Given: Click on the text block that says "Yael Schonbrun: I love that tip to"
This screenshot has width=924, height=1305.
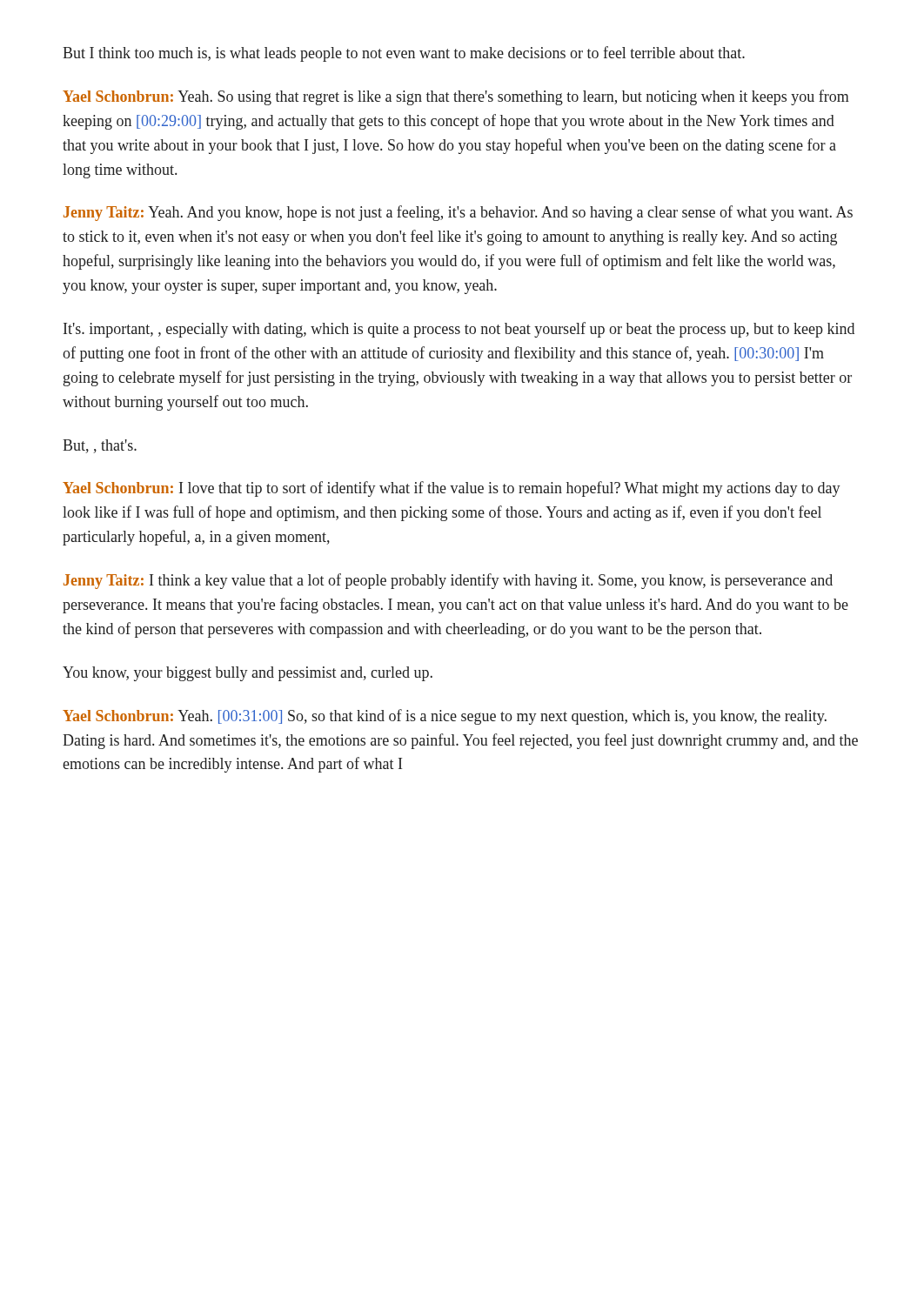Looking at the screenshot, I should [x=451, y=513].
